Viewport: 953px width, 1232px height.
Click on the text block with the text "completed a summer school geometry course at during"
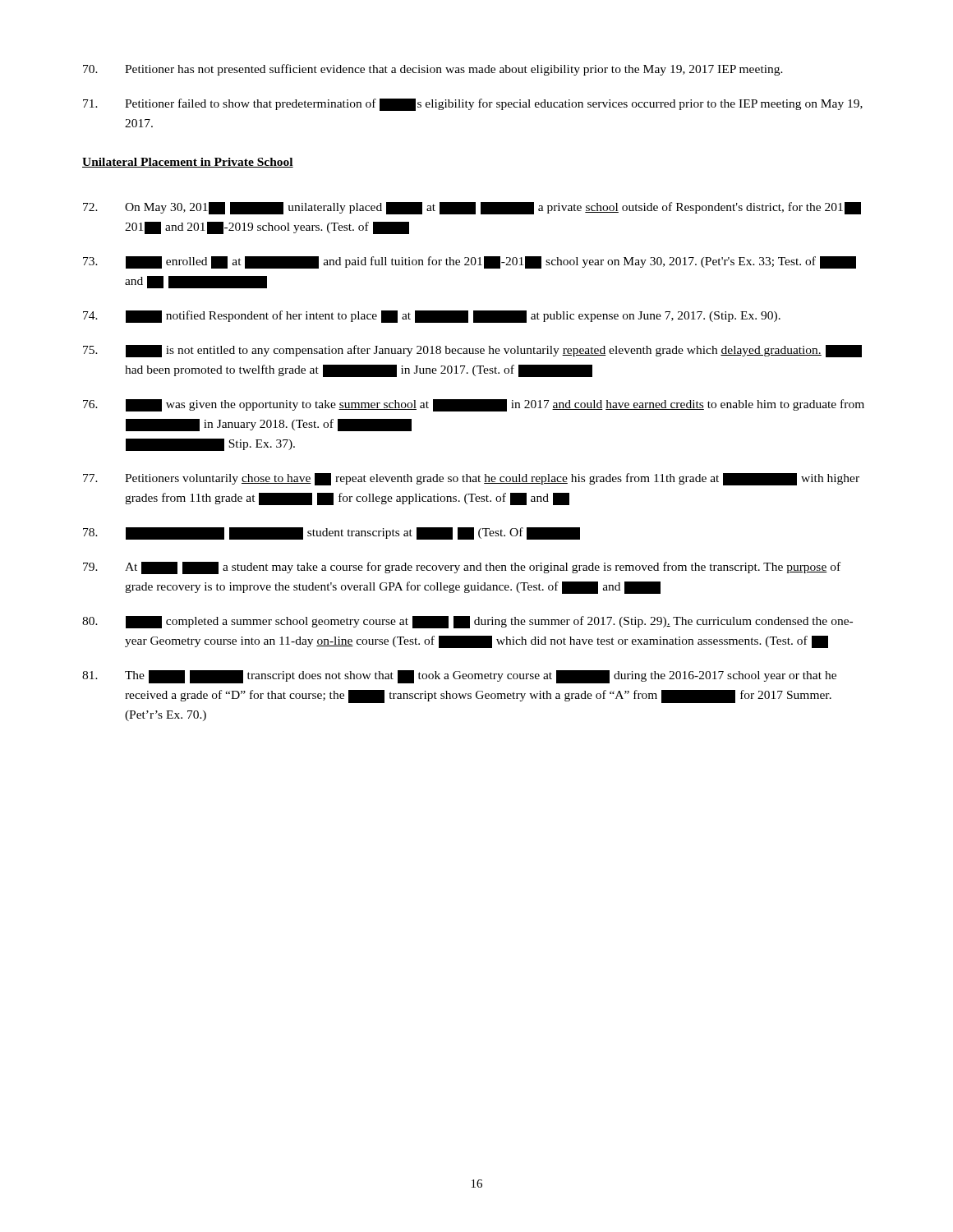476,631
